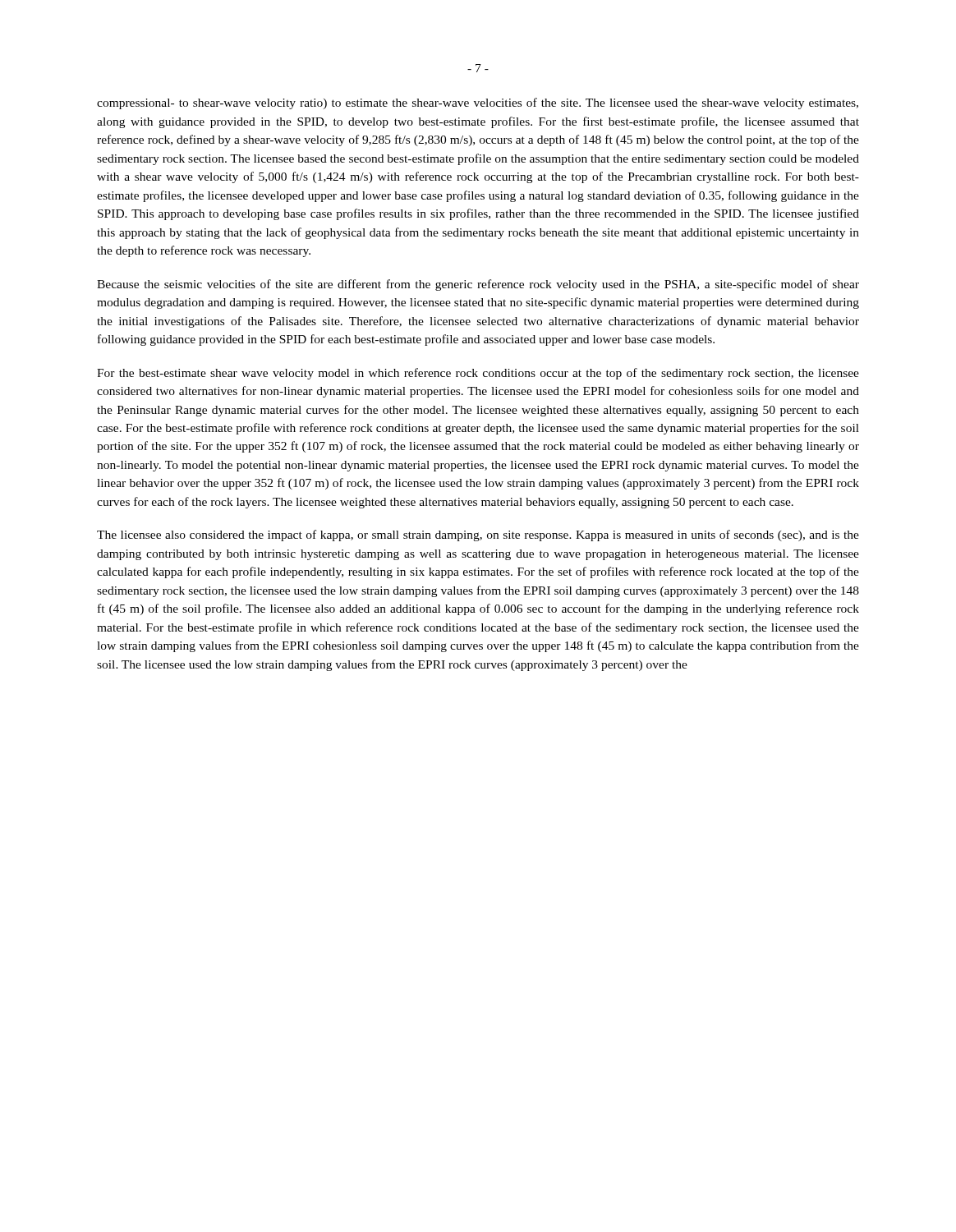Select the text block with the text "The licensee also considered the impact of"
Image resolution: width=956 pixels, height=1232 pixels.
pyautogui.click(x=478, y=599)
